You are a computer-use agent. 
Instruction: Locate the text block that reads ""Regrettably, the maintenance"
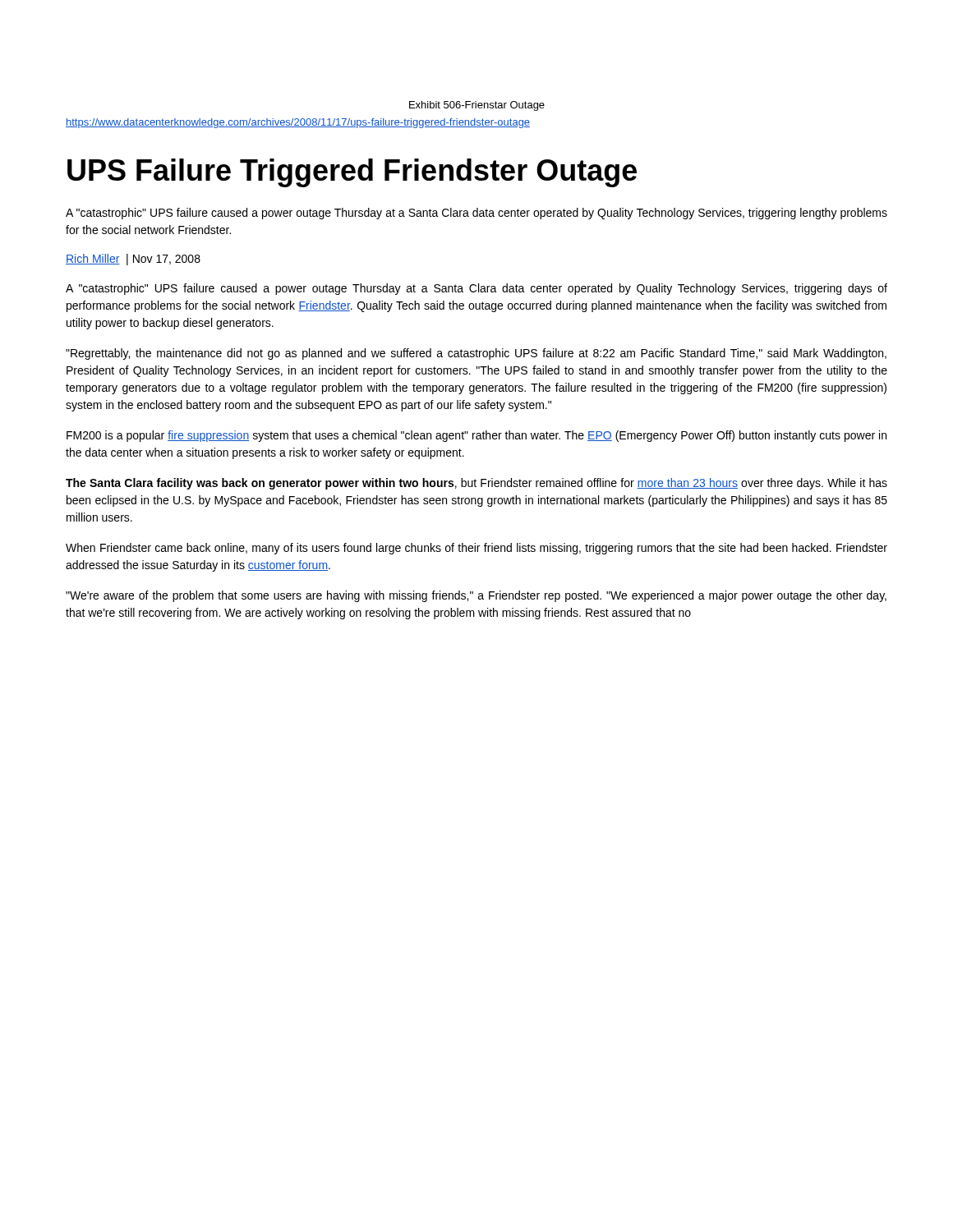[x=476, y=379]
